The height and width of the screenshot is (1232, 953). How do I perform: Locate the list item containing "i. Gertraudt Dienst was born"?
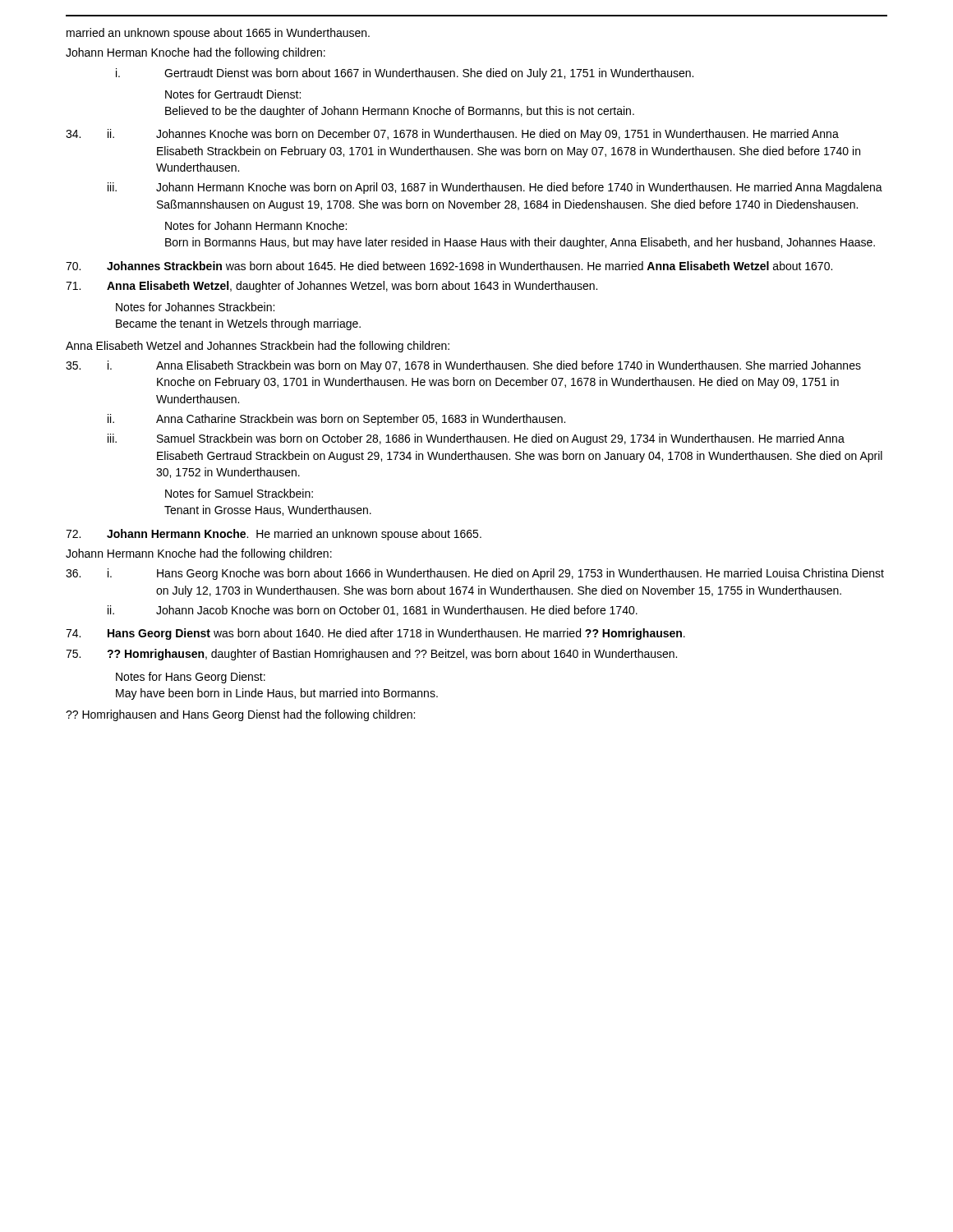(501, 73)
